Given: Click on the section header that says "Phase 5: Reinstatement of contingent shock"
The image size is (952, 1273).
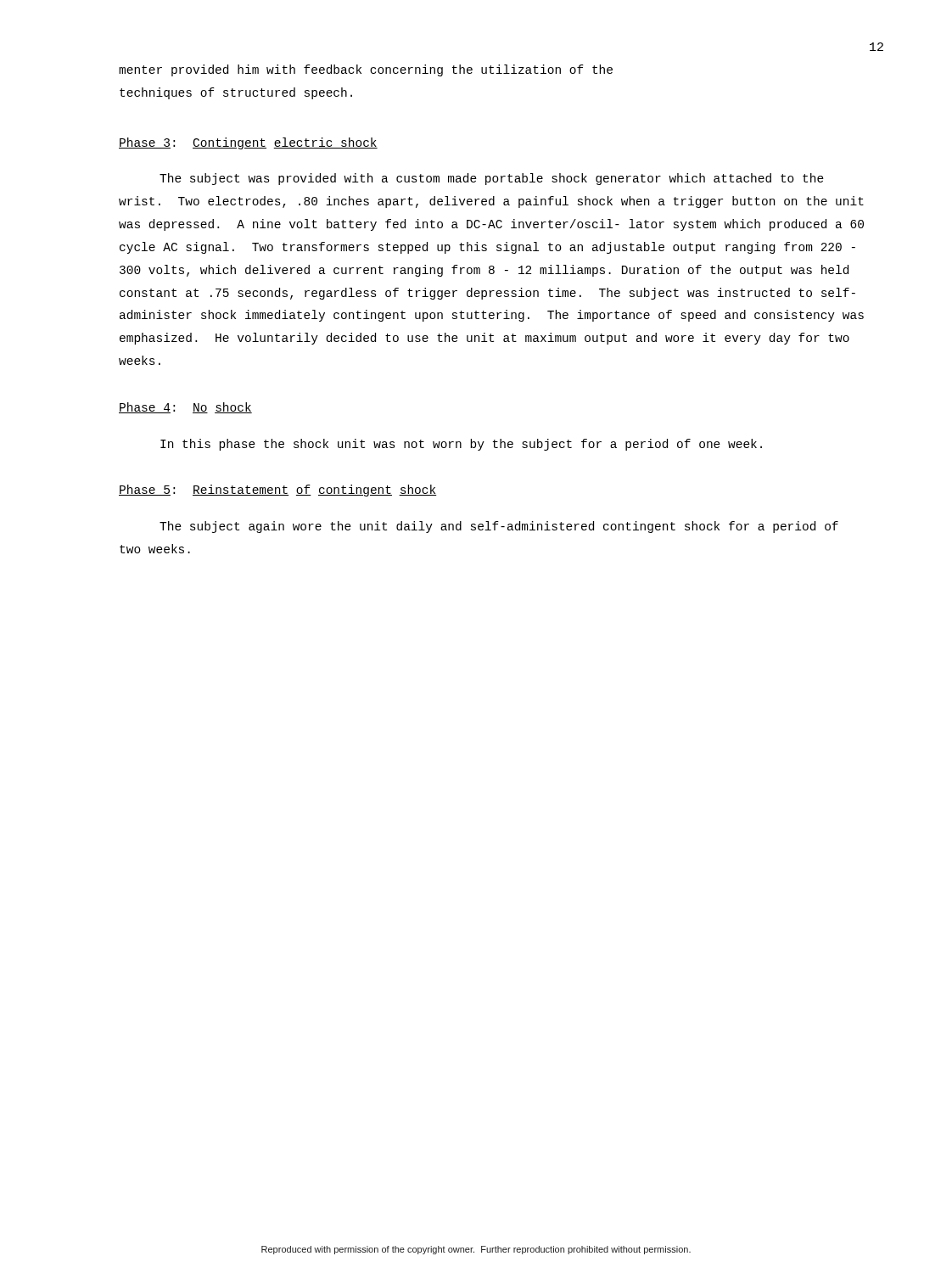Looking at the screenshot, I should click(278, 491).
